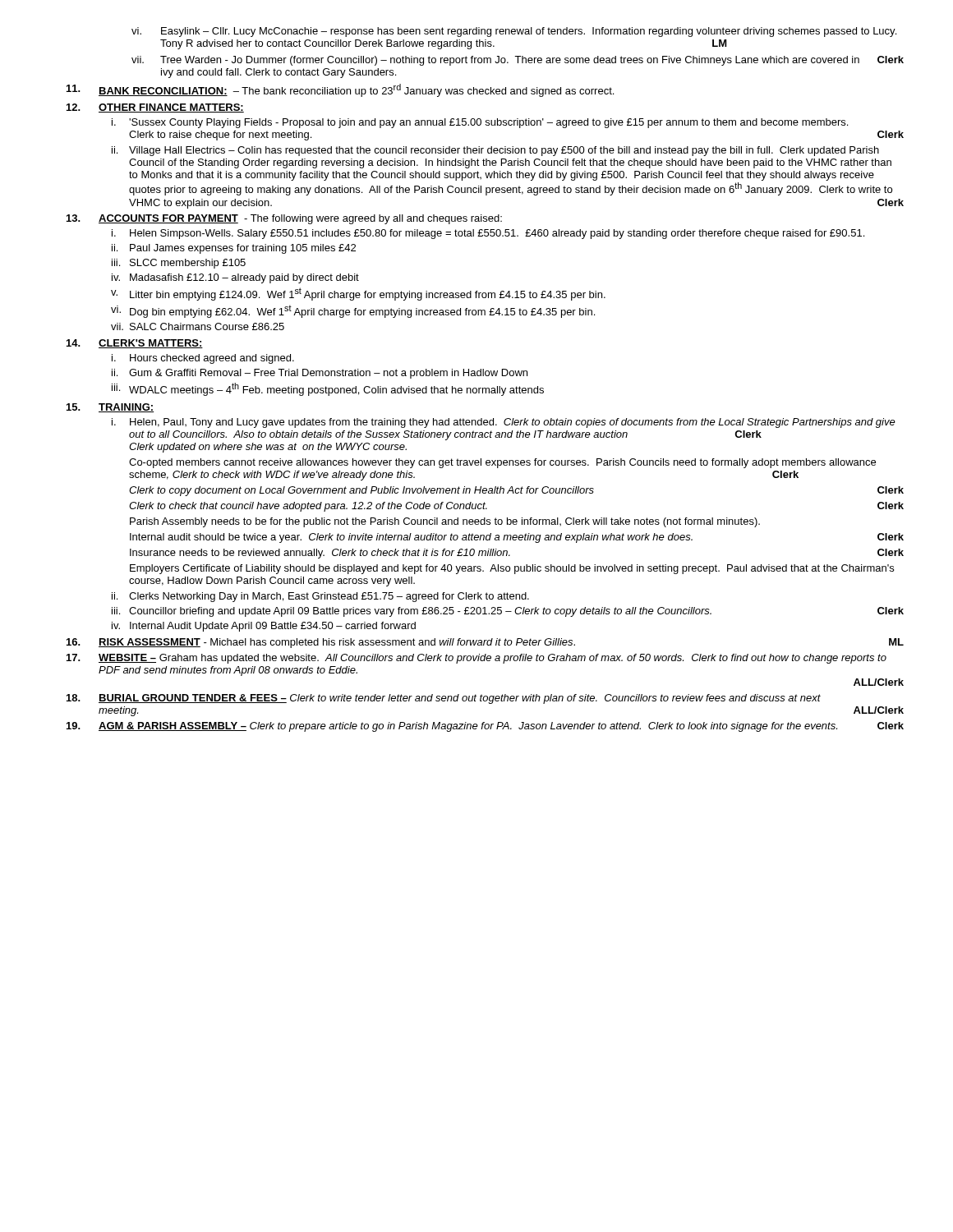Click the passage that begins "ii. Paul James"
953x1232 pixels.
point(234,247)
